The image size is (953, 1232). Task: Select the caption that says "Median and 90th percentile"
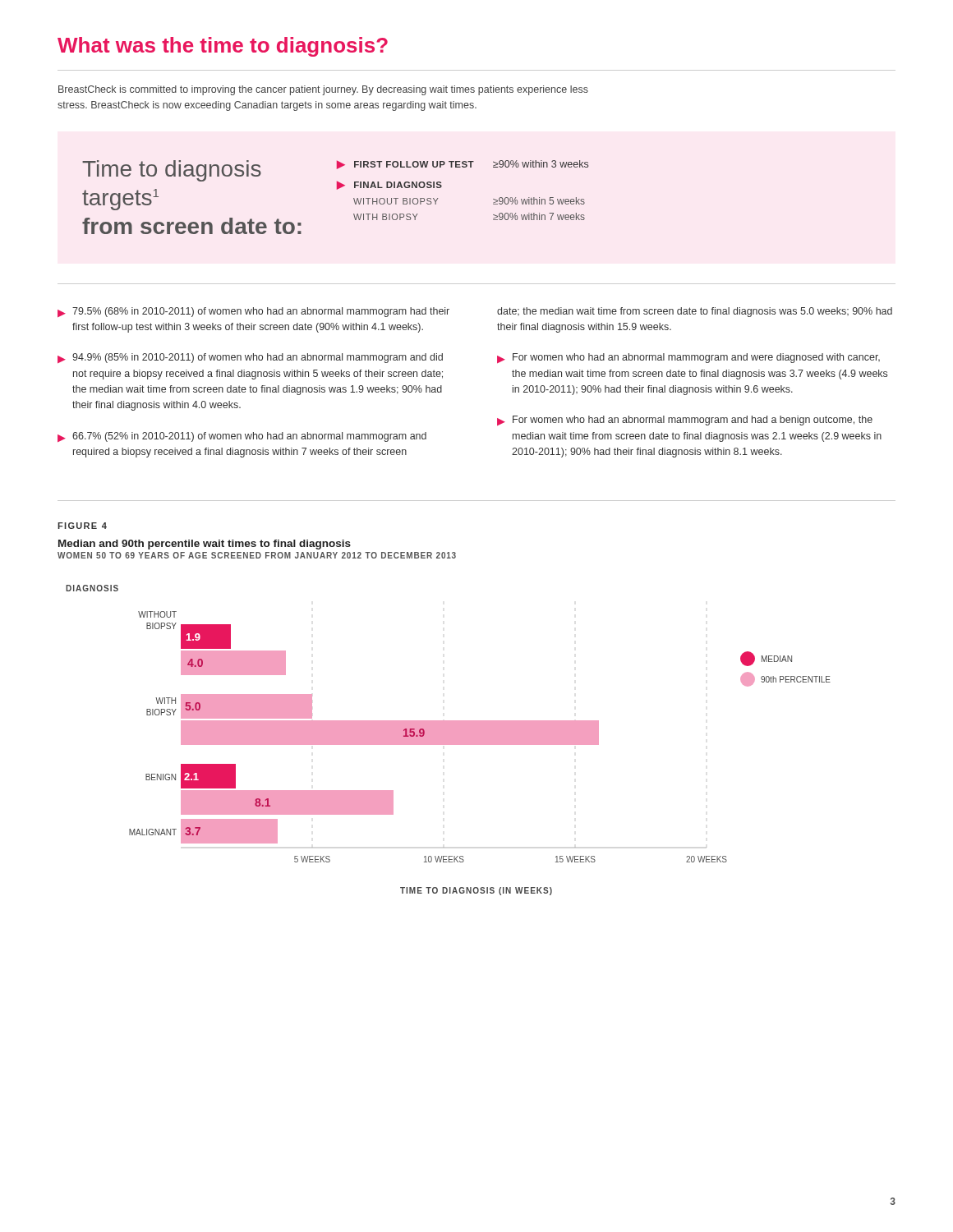coord(205,545)
